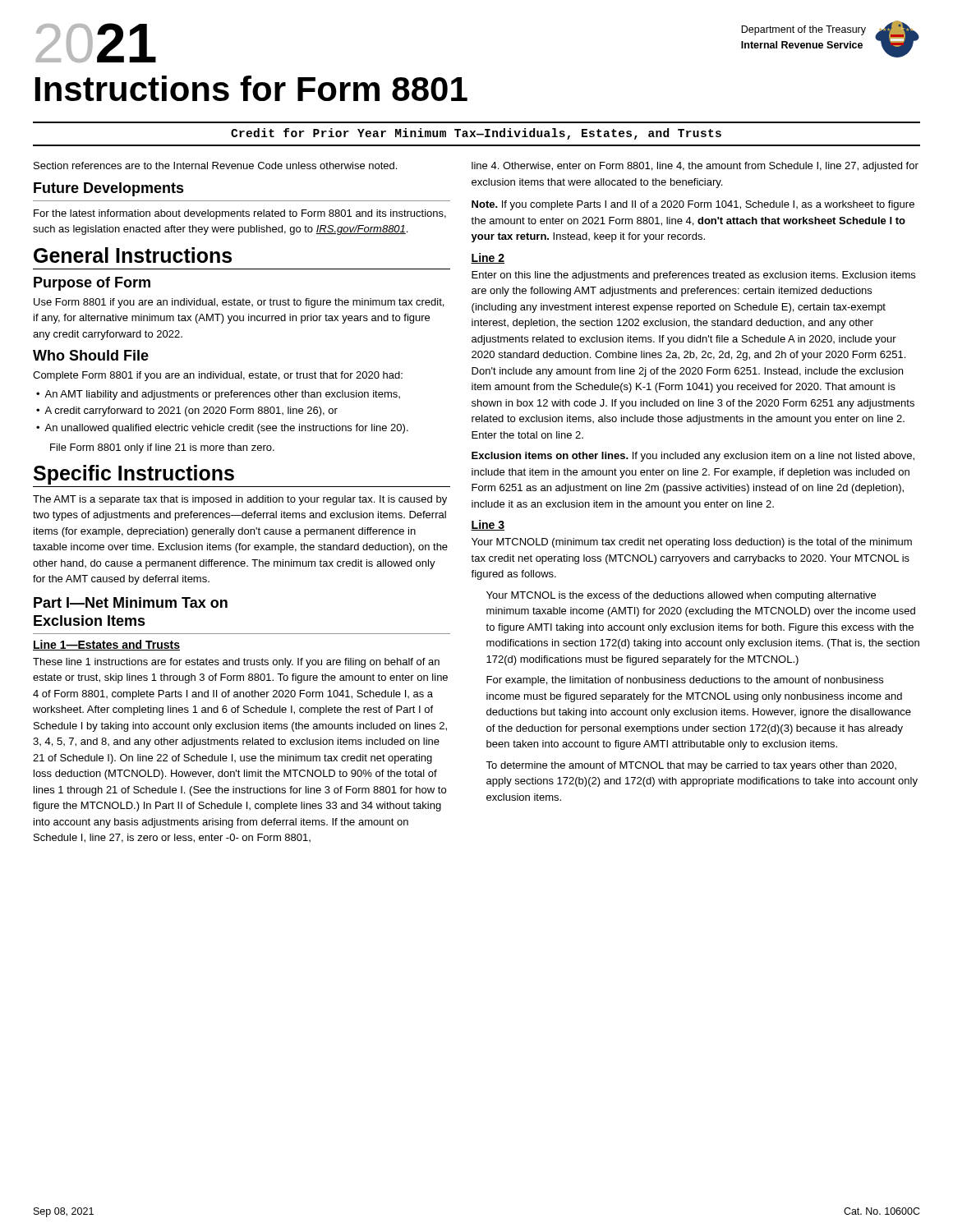953x1232 pixels.
Task: Where is the passage that starts "These line 1"?
Action: 241,749
